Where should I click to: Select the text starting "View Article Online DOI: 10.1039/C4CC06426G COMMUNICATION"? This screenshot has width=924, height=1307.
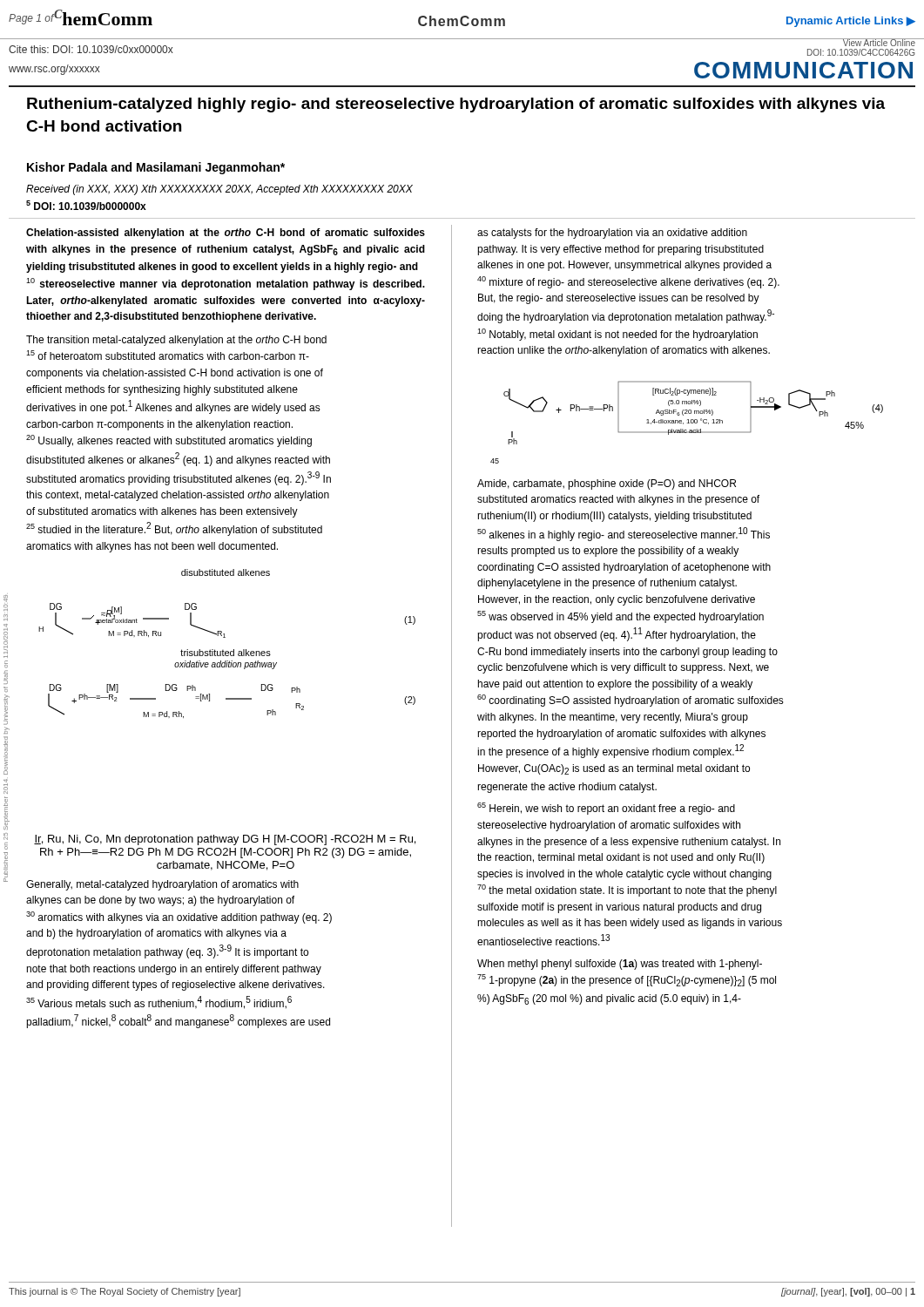click(x=789, y=61)
